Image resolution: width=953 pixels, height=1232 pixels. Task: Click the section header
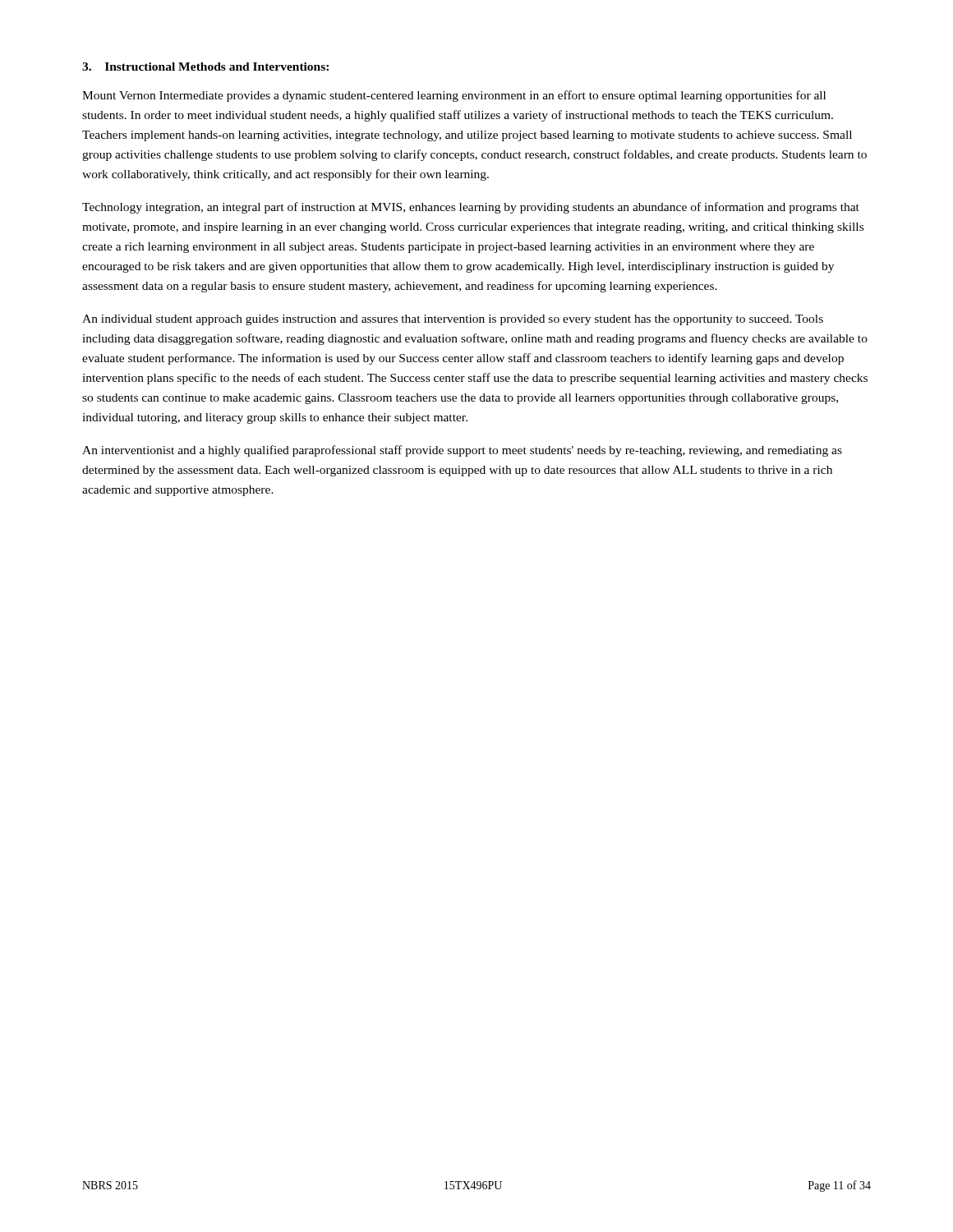[x=206, y=66]
